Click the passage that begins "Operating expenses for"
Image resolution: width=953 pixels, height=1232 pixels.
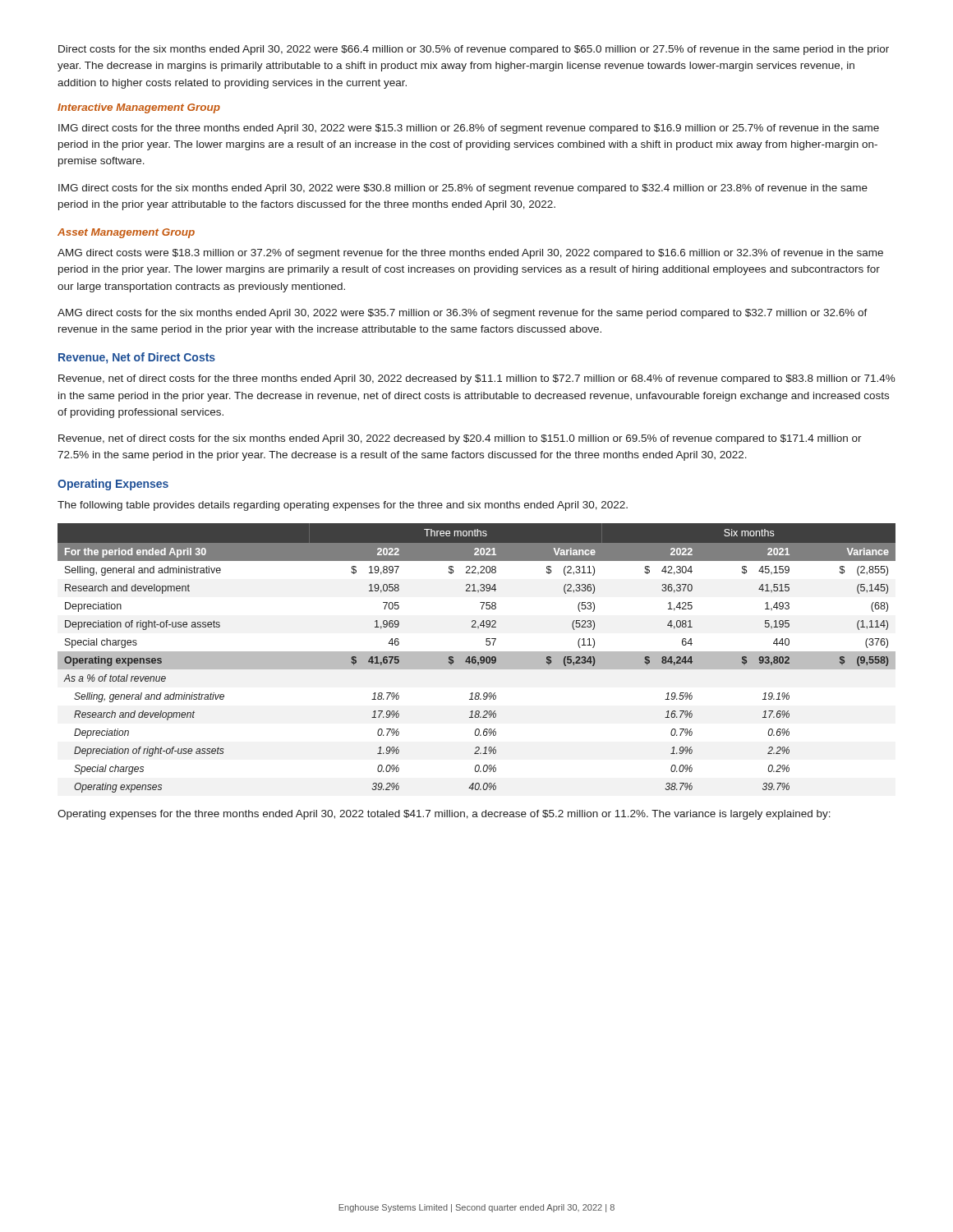point(476,814)
